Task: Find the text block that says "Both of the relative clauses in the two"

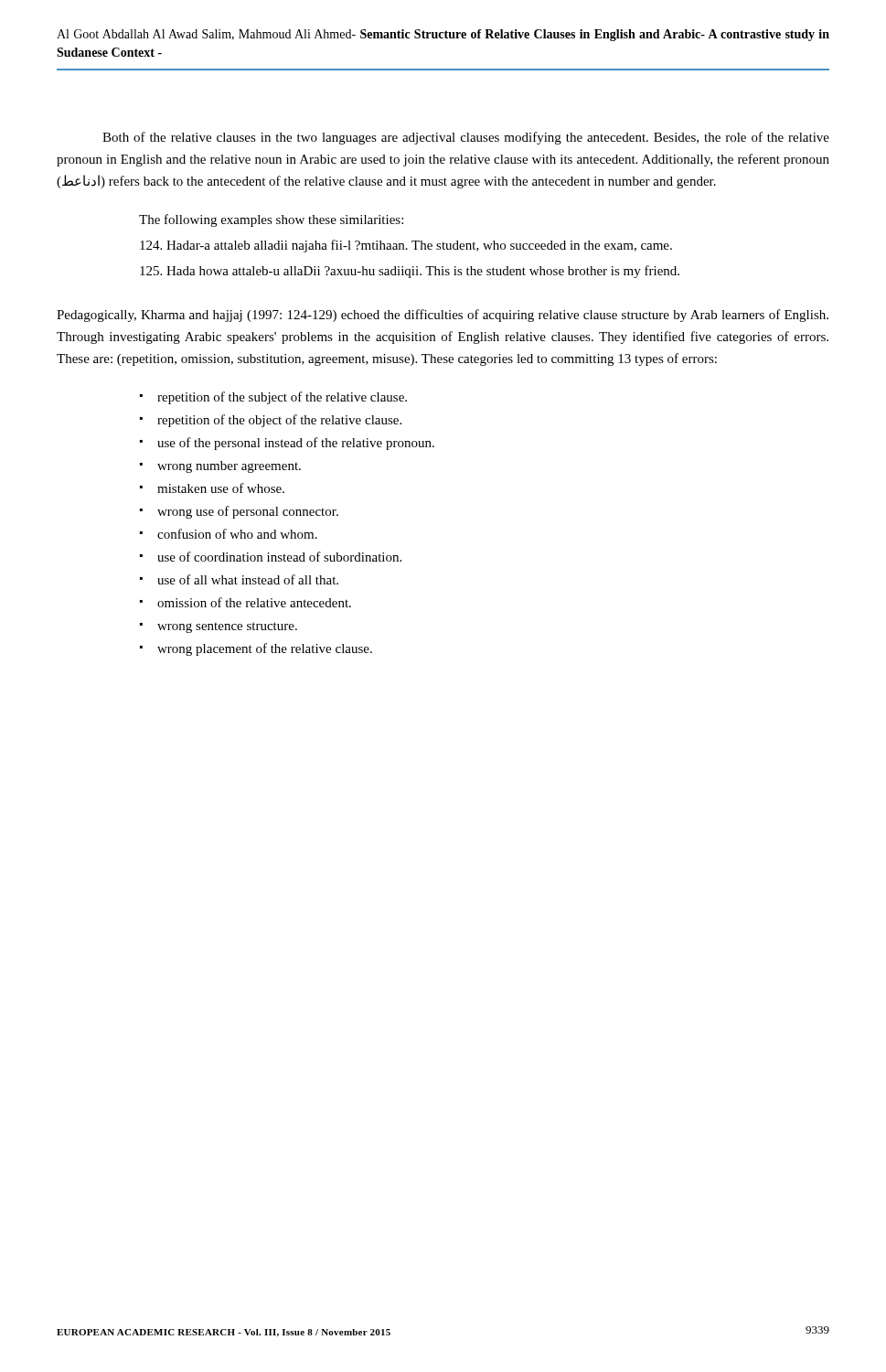Action: click(443, 159)
